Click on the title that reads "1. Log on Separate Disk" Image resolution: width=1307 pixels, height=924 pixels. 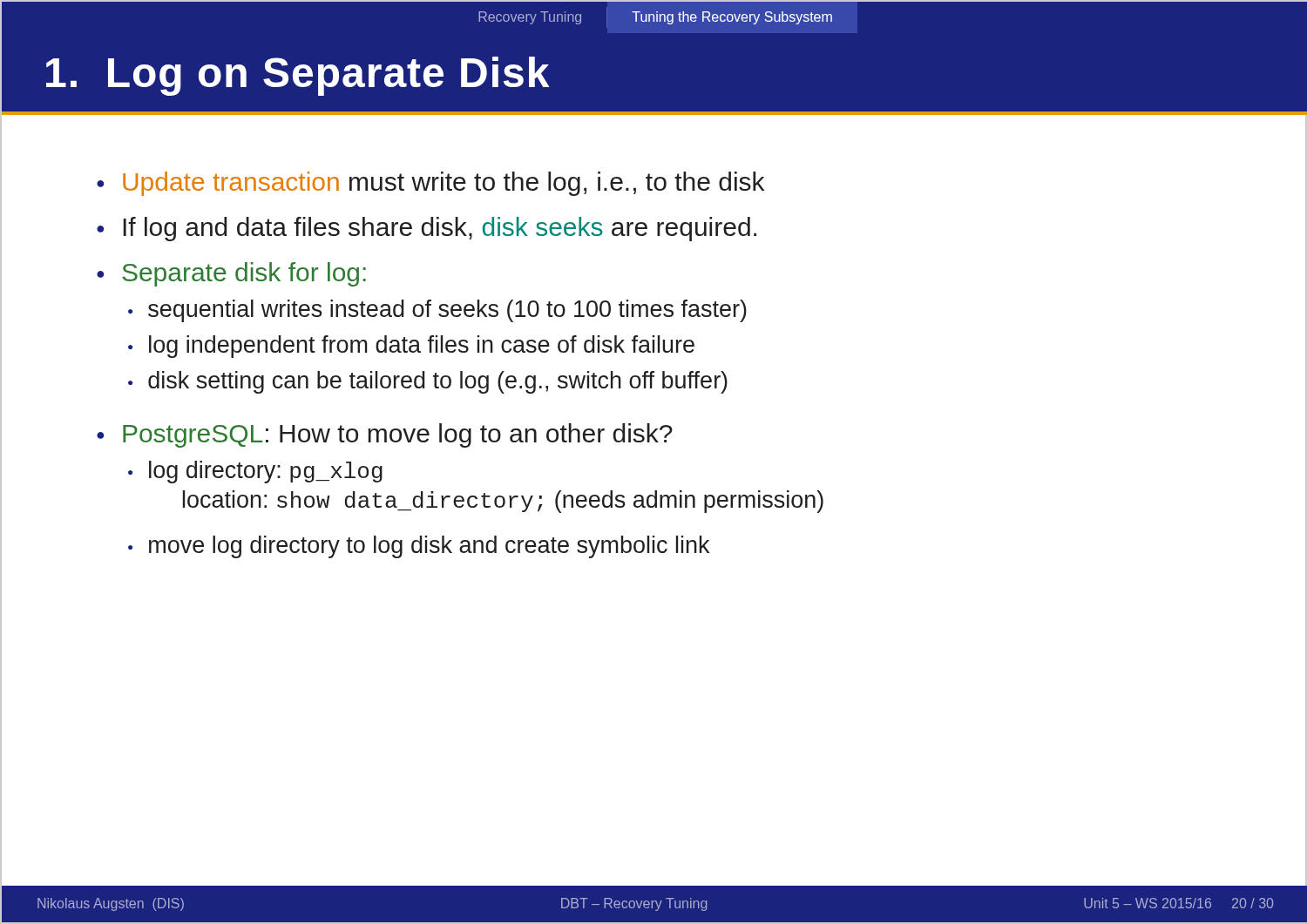pos(297,72)
